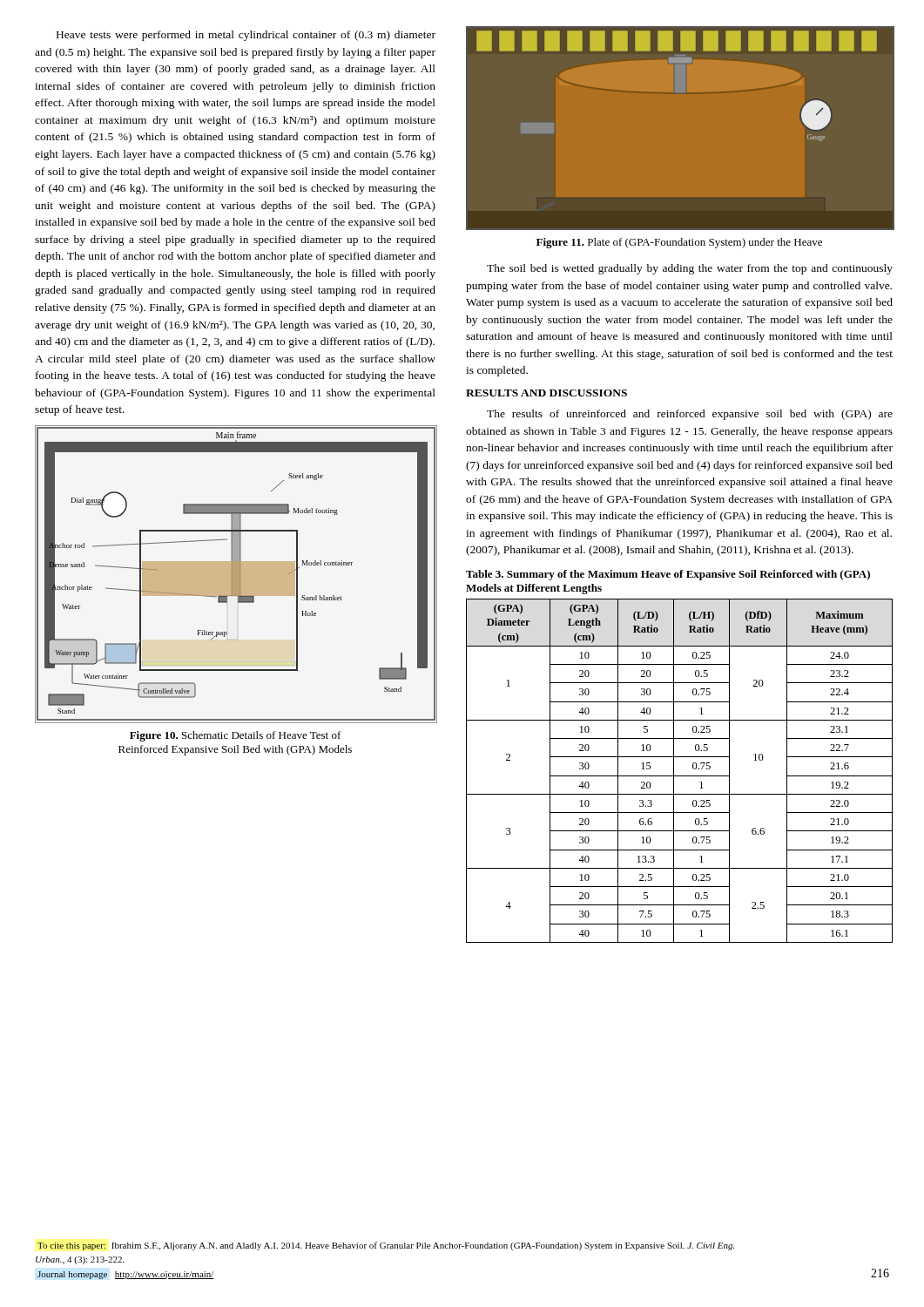
Task: Find the text block starting "Table 3. Summary"
Action: pos(668,581)
